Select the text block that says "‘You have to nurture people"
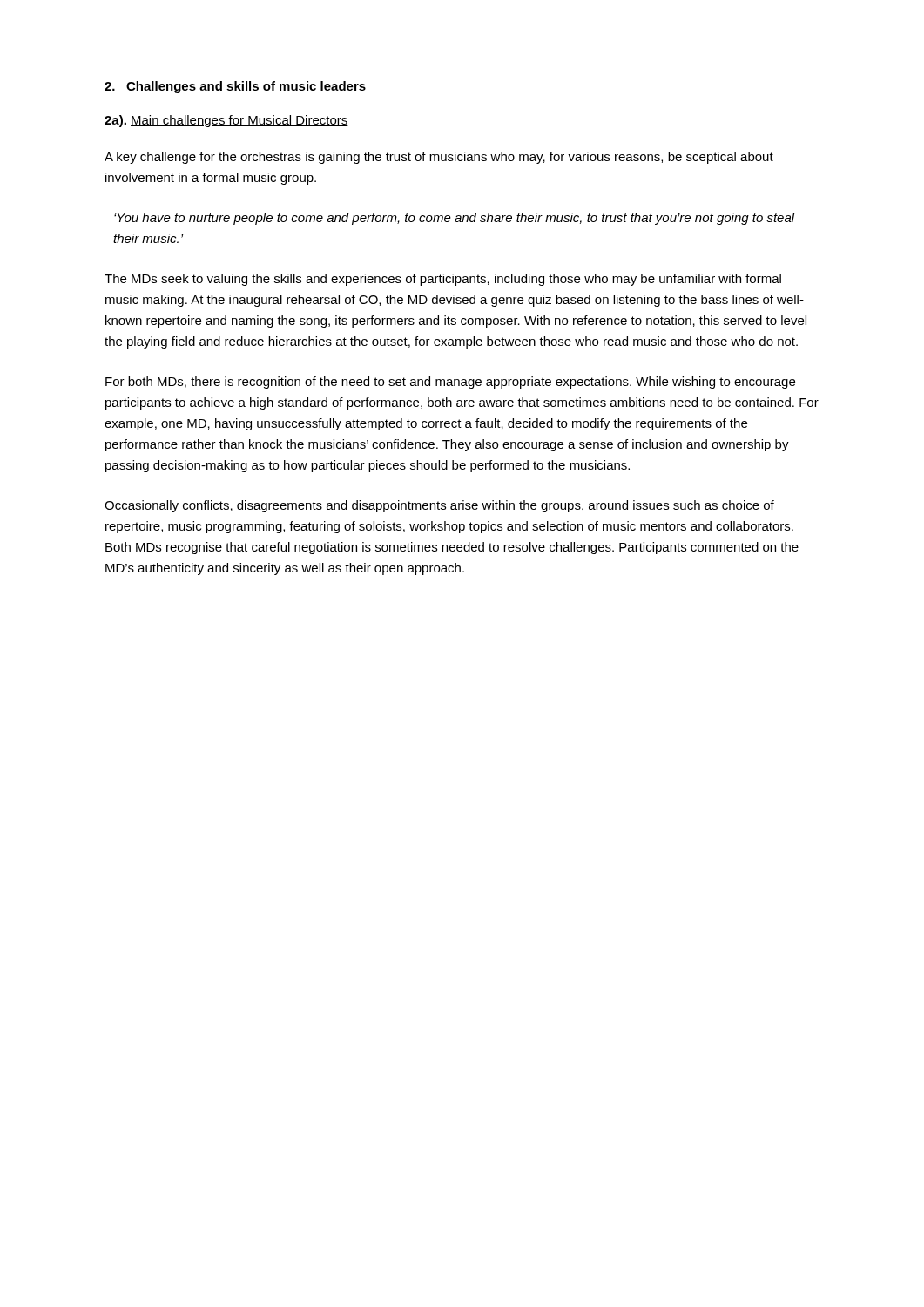The image size is (924, 1307). click(x=454, y=228)
